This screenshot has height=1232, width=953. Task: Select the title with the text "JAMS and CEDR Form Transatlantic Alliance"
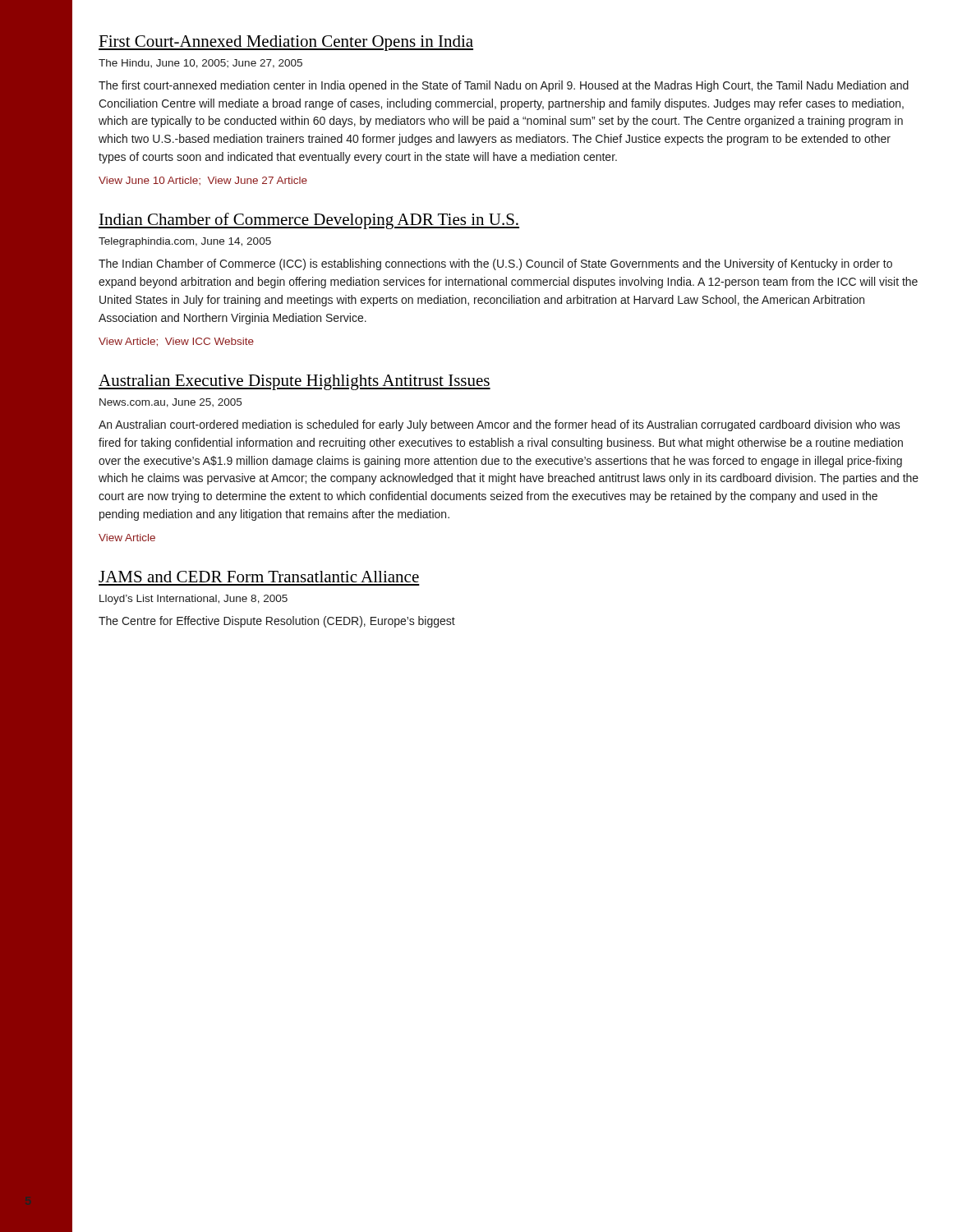point(259,577)
